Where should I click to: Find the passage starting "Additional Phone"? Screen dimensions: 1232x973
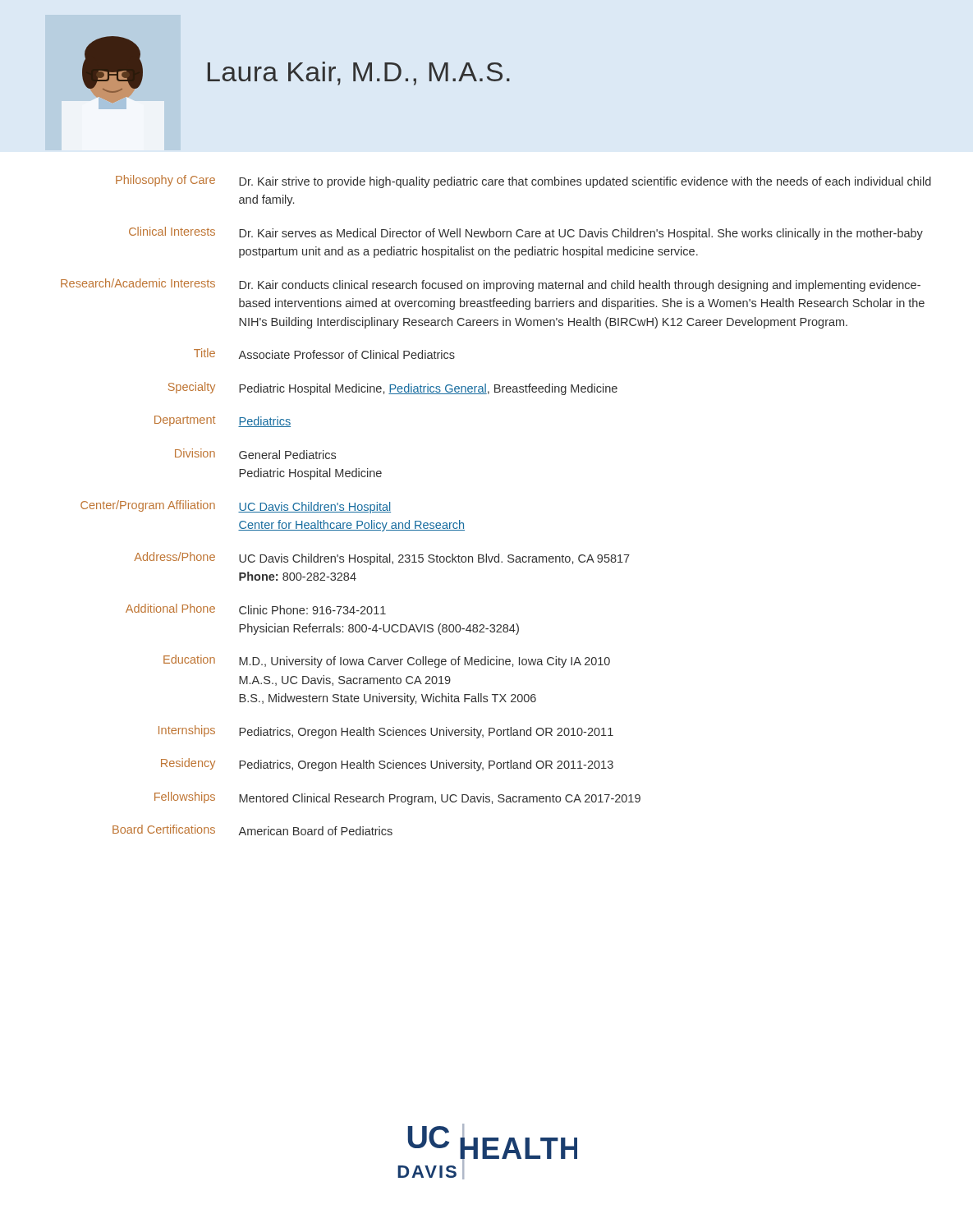[x=171, y=608]
